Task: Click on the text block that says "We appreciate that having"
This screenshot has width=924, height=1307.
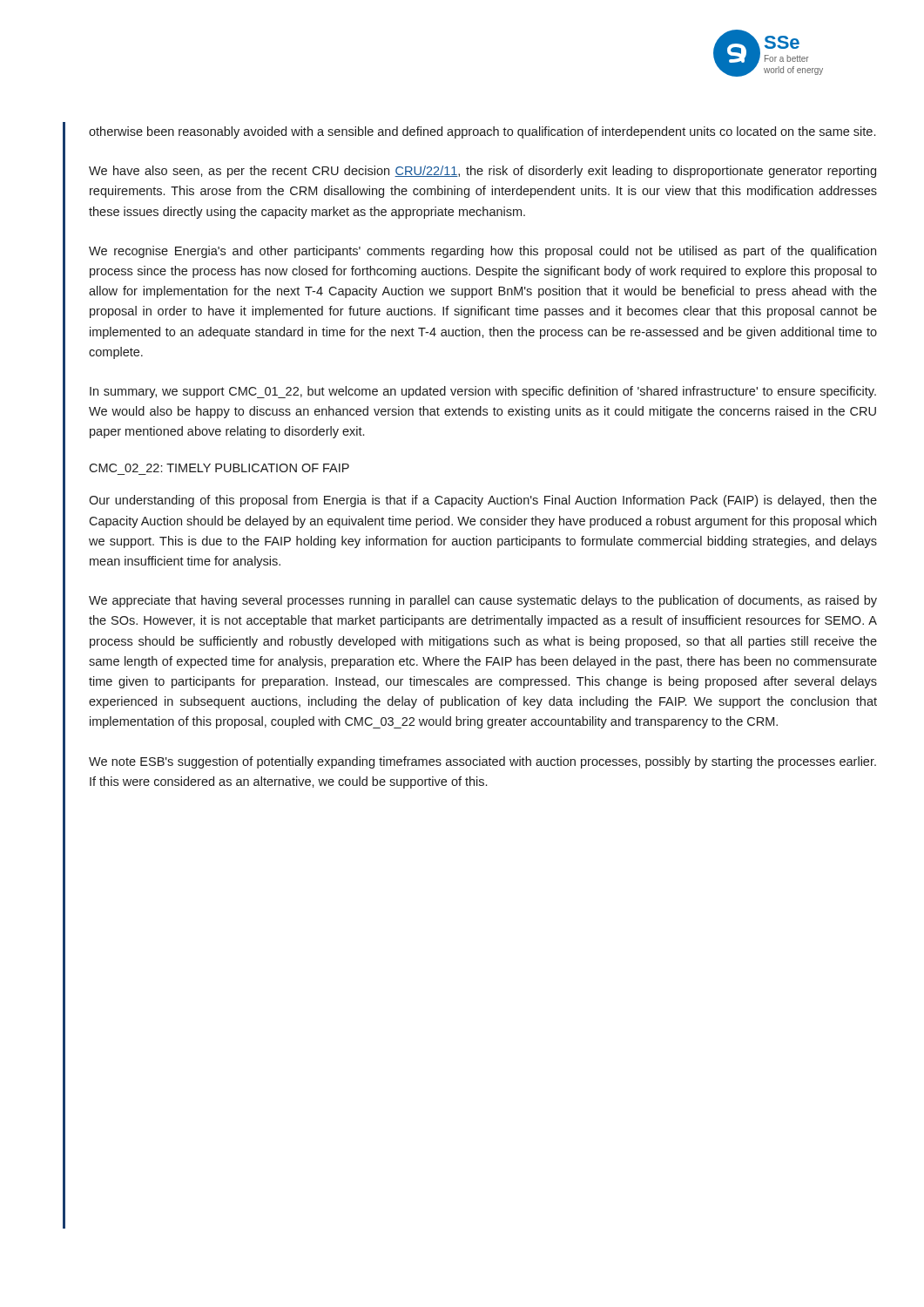Action: coord(483,661)
